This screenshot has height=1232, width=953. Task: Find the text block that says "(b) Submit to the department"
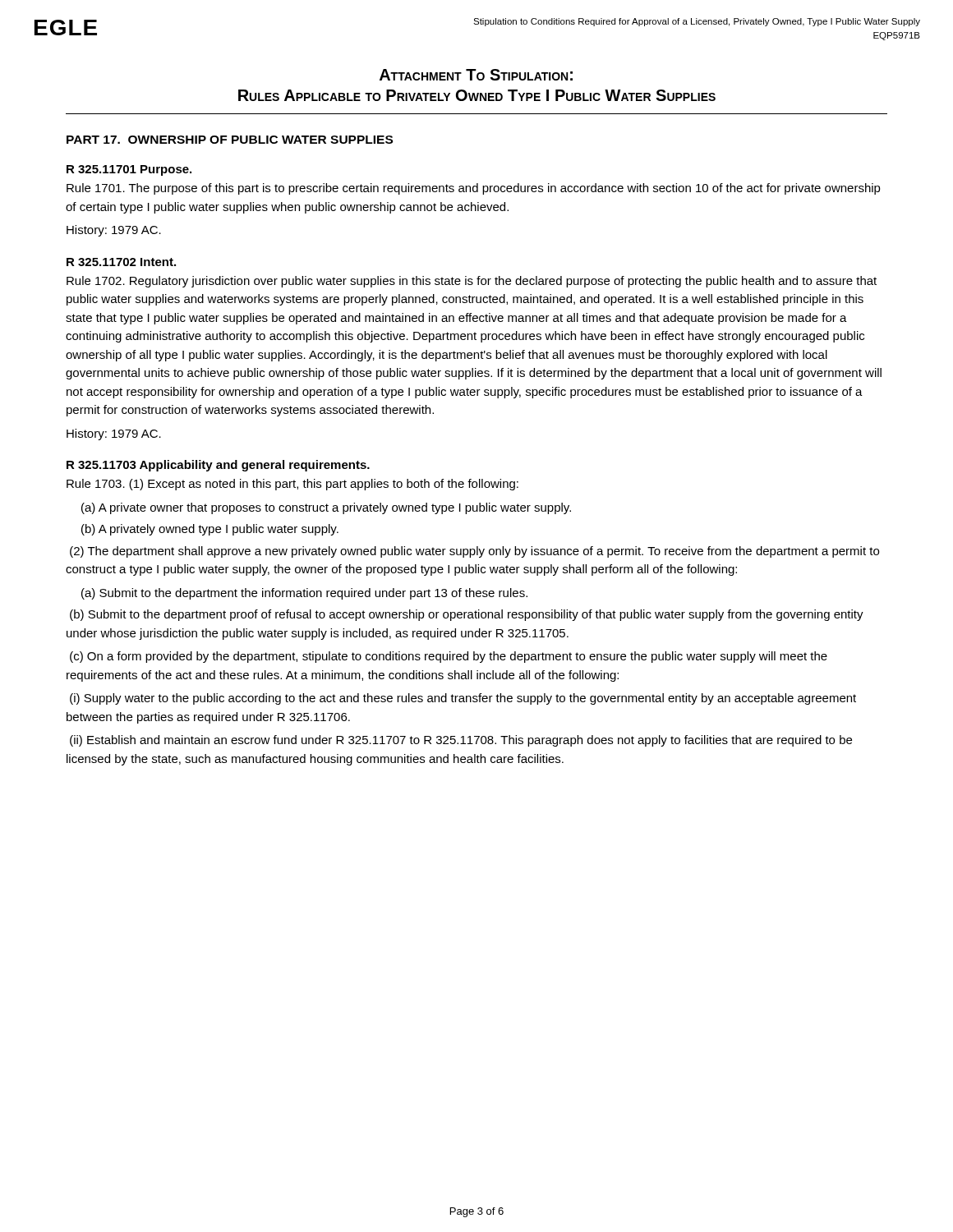(x=464, y=623)
